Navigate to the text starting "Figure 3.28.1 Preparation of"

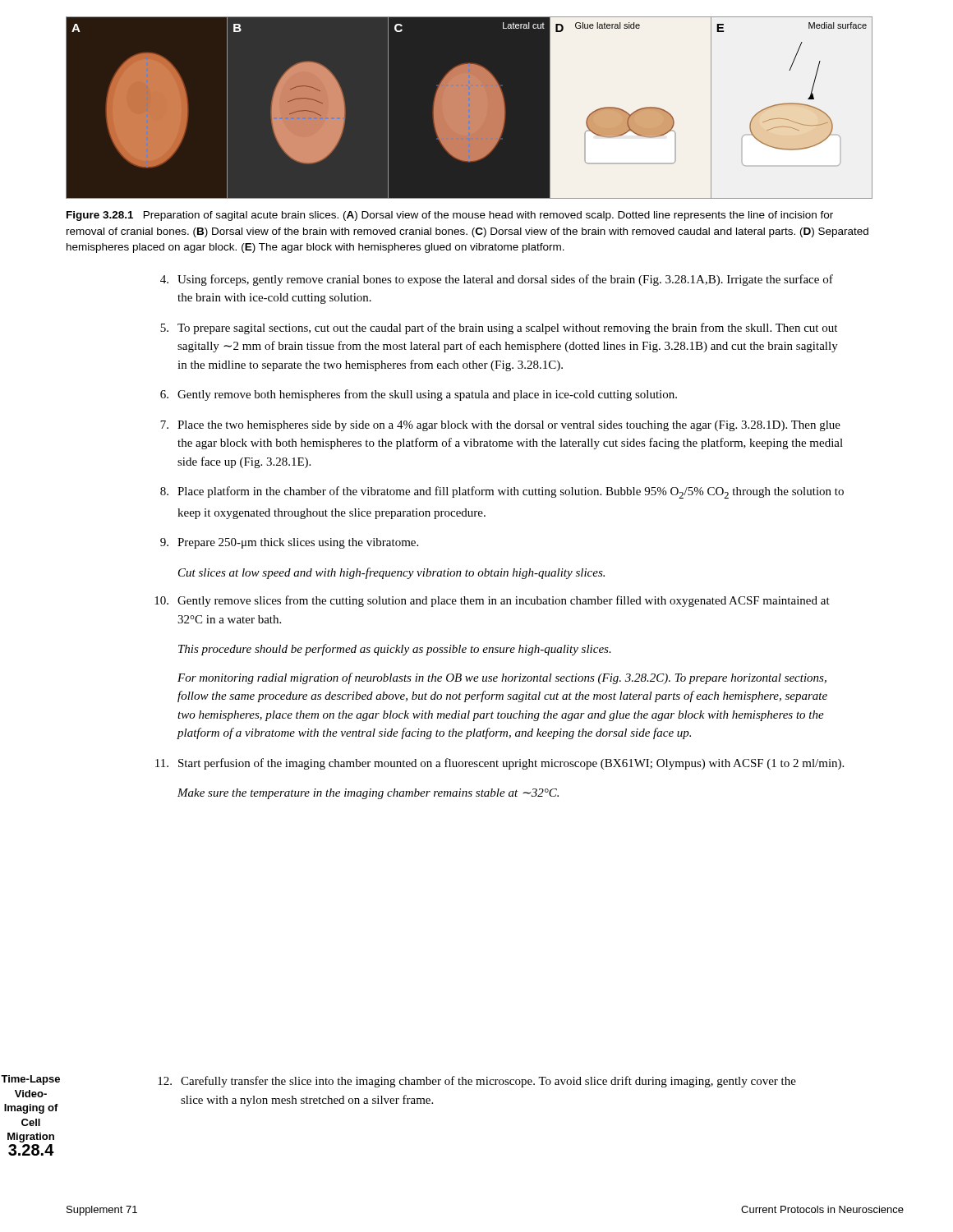click(x=467, y=231)
